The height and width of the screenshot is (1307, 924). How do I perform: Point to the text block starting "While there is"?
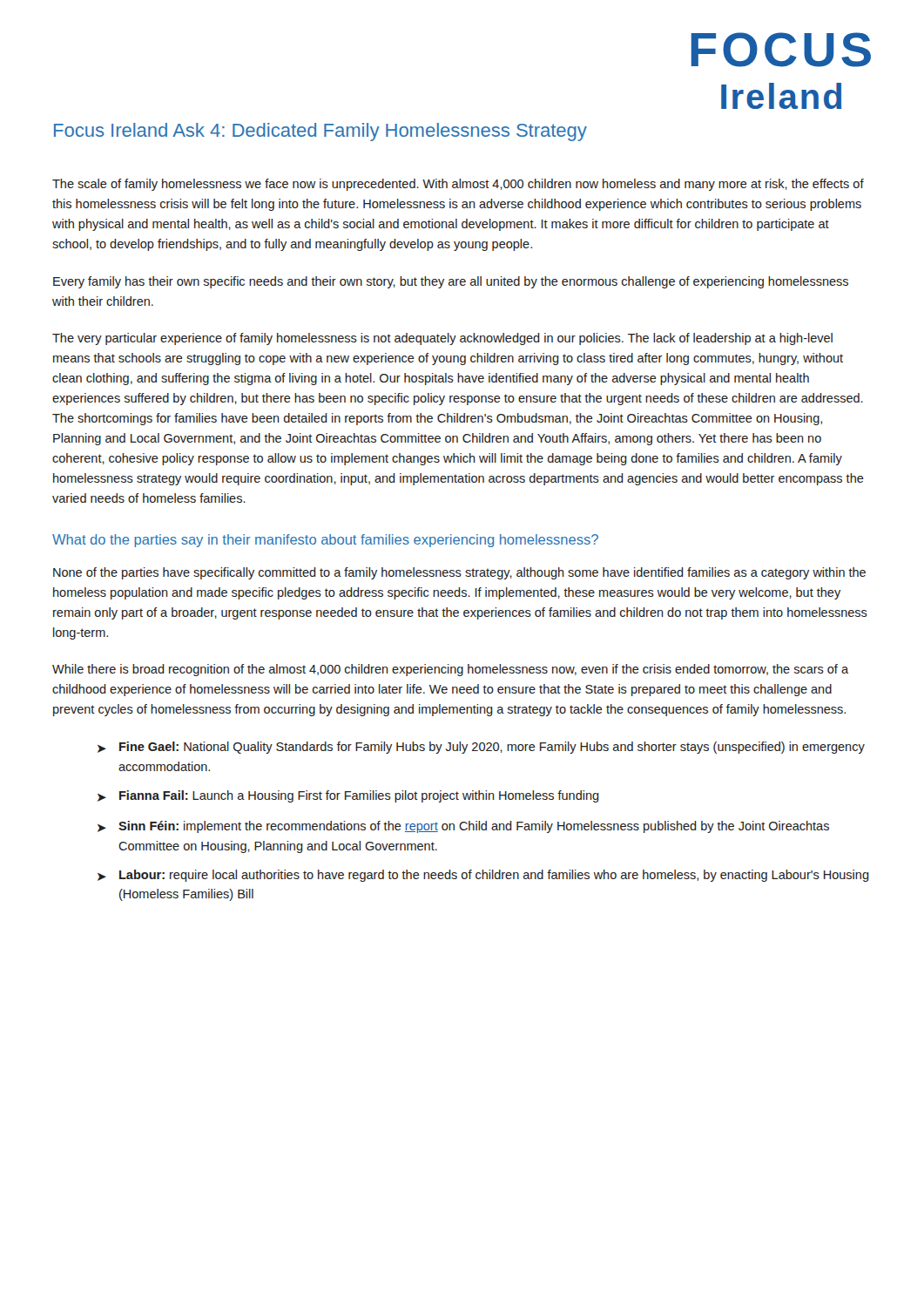(450, 690)
